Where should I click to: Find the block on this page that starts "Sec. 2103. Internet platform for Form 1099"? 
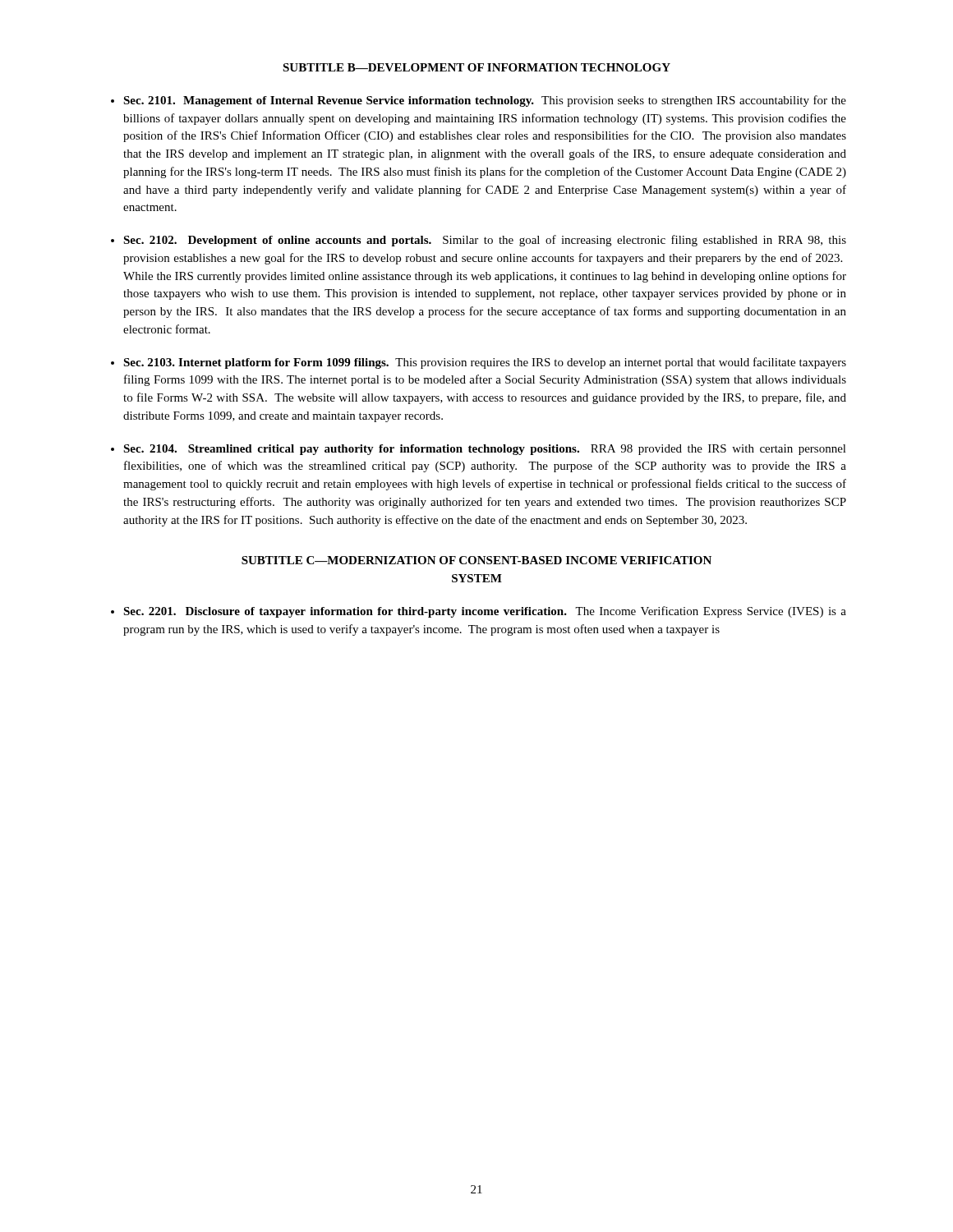click(x=485, y=389)
